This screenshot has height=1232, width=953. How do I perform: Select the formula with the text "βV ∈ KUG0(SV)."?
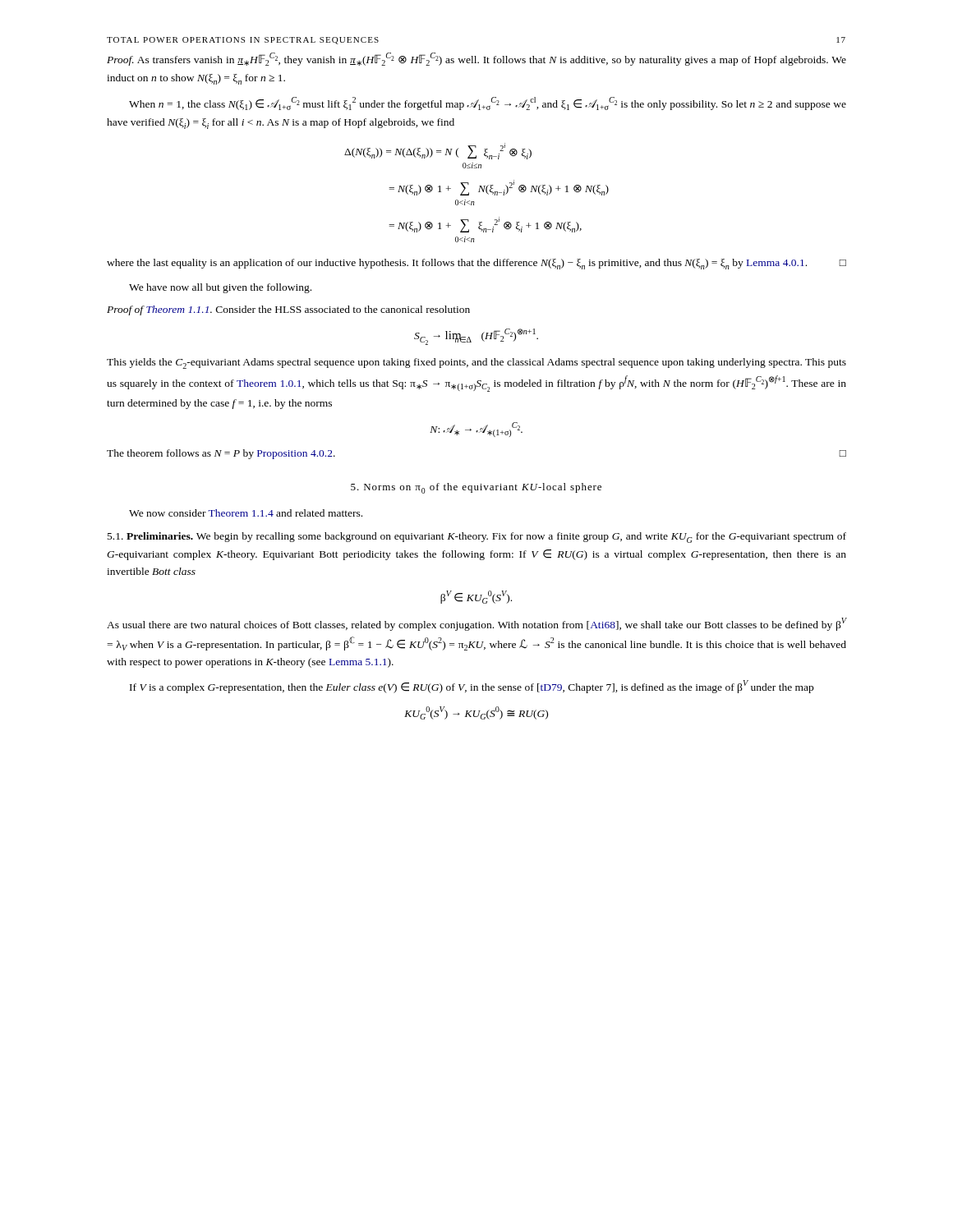[x=476, y=597]
